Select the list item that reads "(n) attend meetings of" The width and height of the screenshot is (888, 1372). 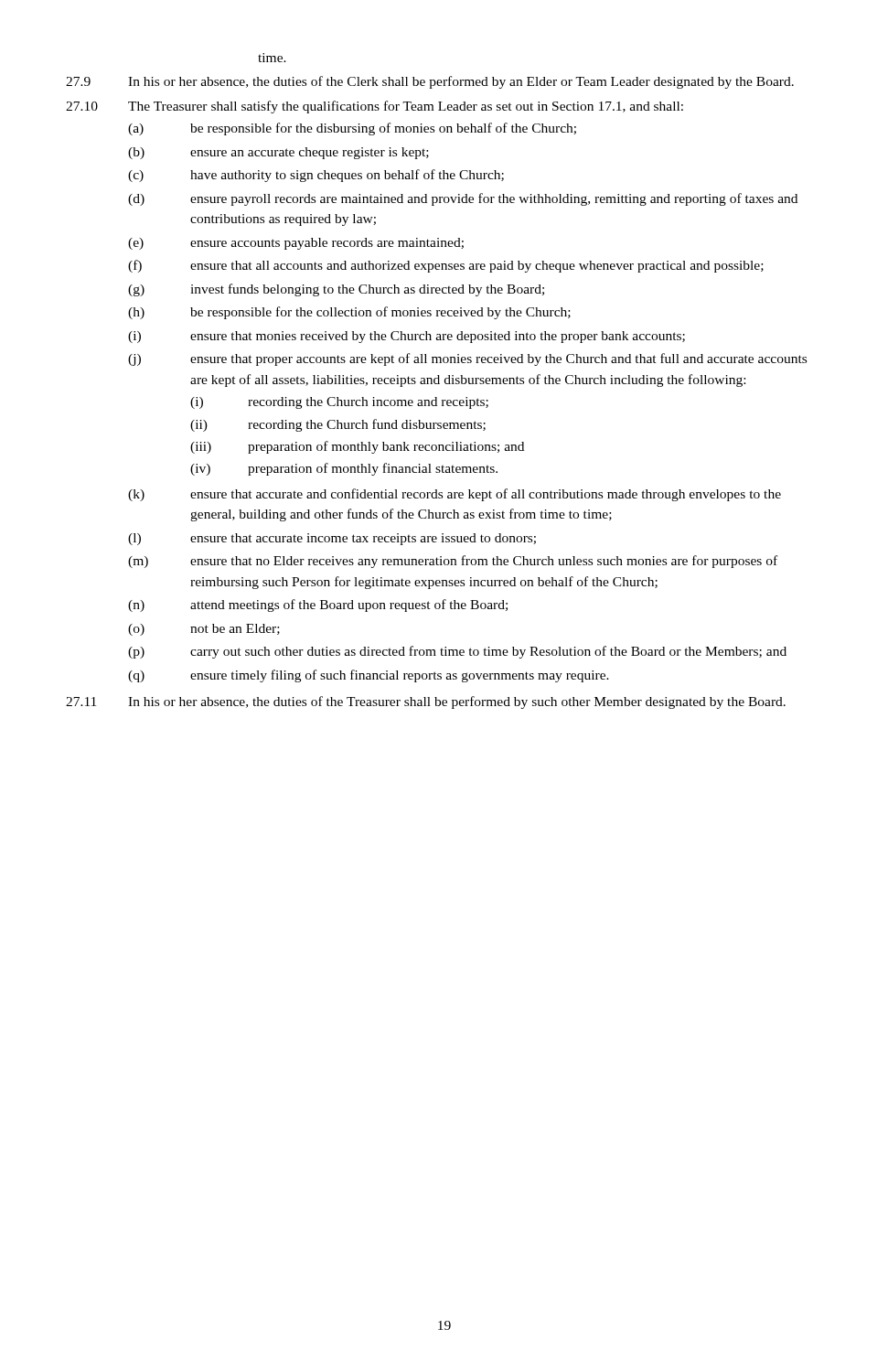tap(475, 605)
